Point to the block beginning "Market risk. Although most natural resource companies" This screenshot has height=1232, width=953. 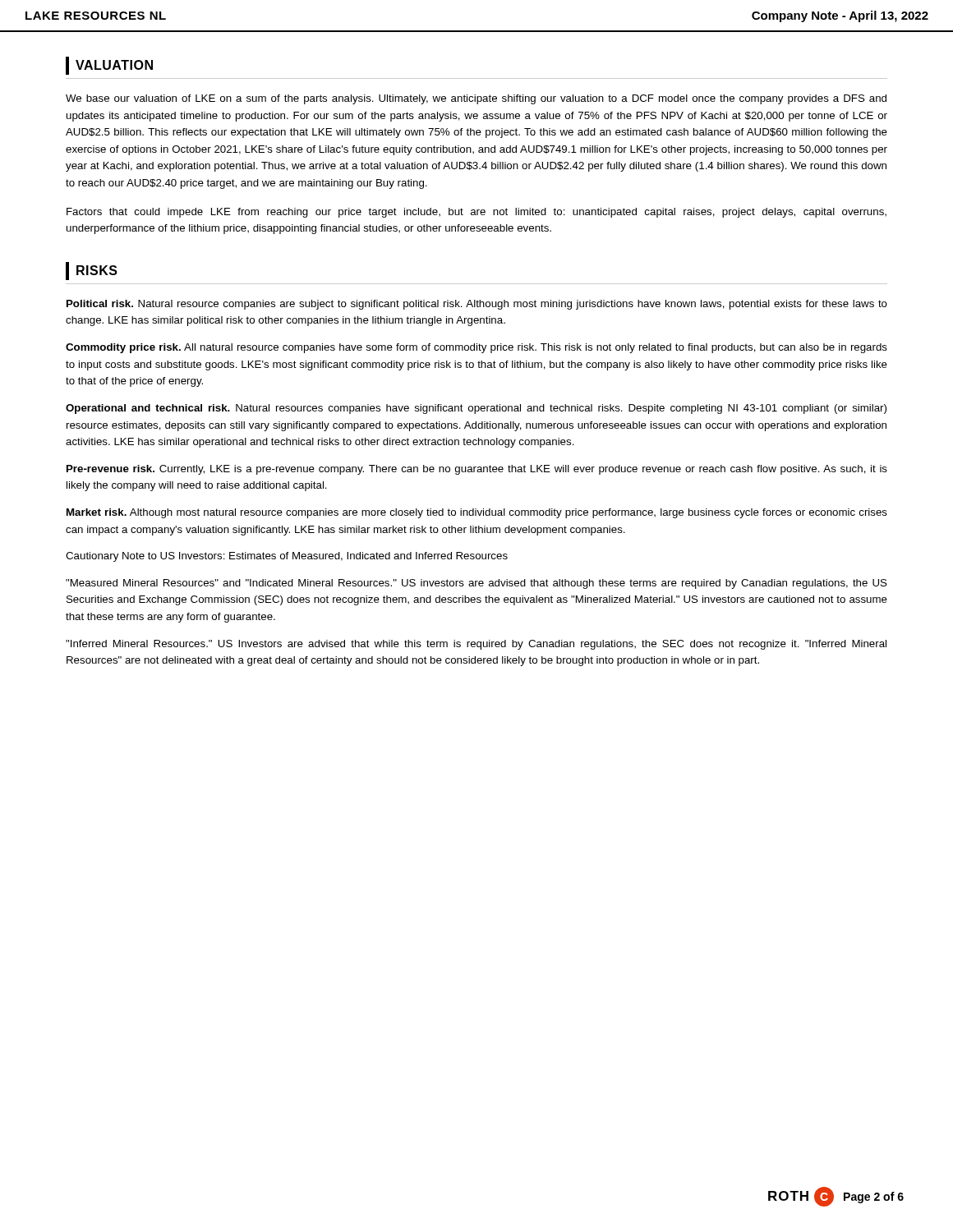(476, 521)
